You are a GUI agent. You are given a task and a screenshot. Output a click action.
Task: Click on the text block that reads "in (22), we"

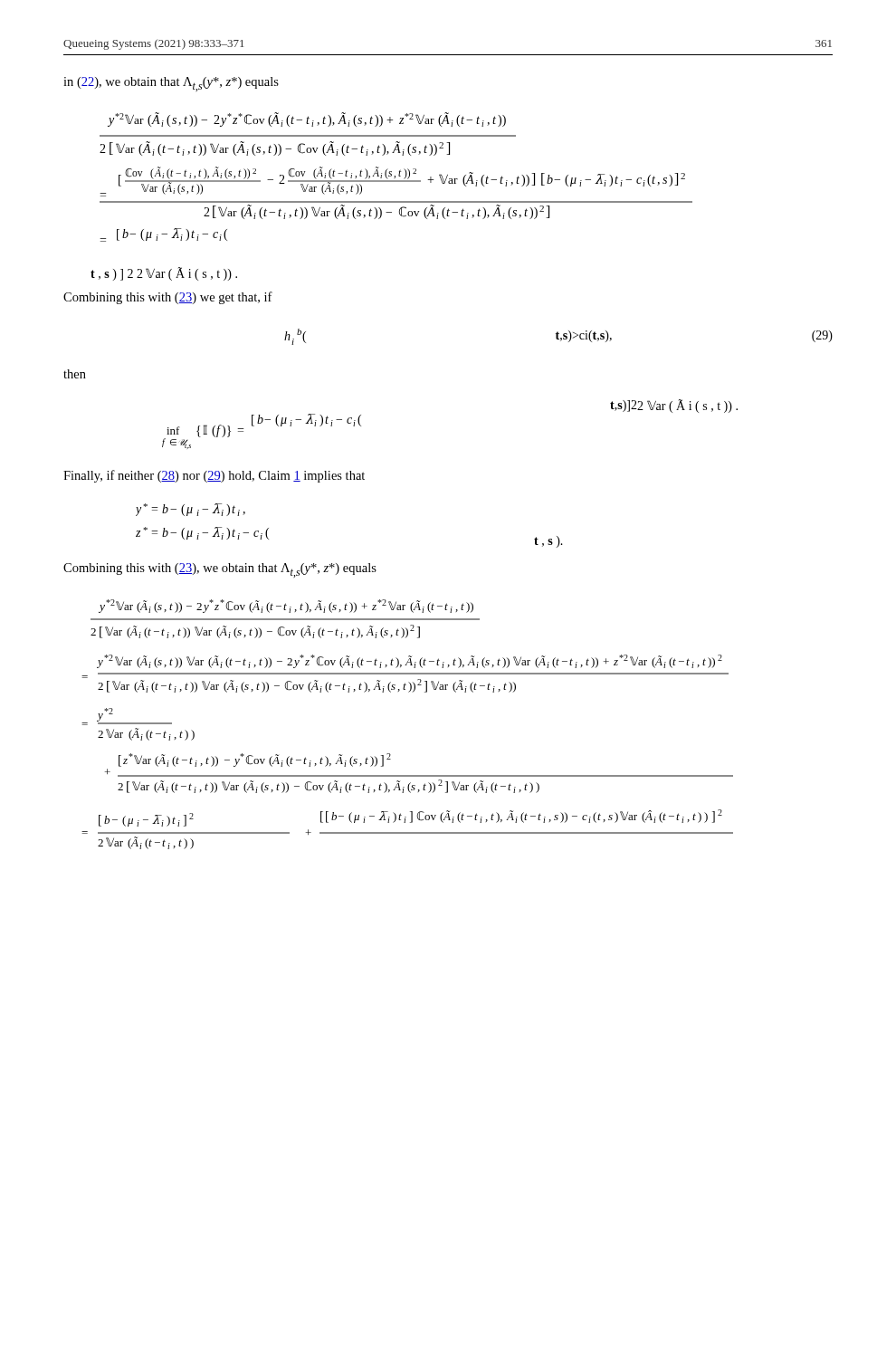click(x=171, y=83)
